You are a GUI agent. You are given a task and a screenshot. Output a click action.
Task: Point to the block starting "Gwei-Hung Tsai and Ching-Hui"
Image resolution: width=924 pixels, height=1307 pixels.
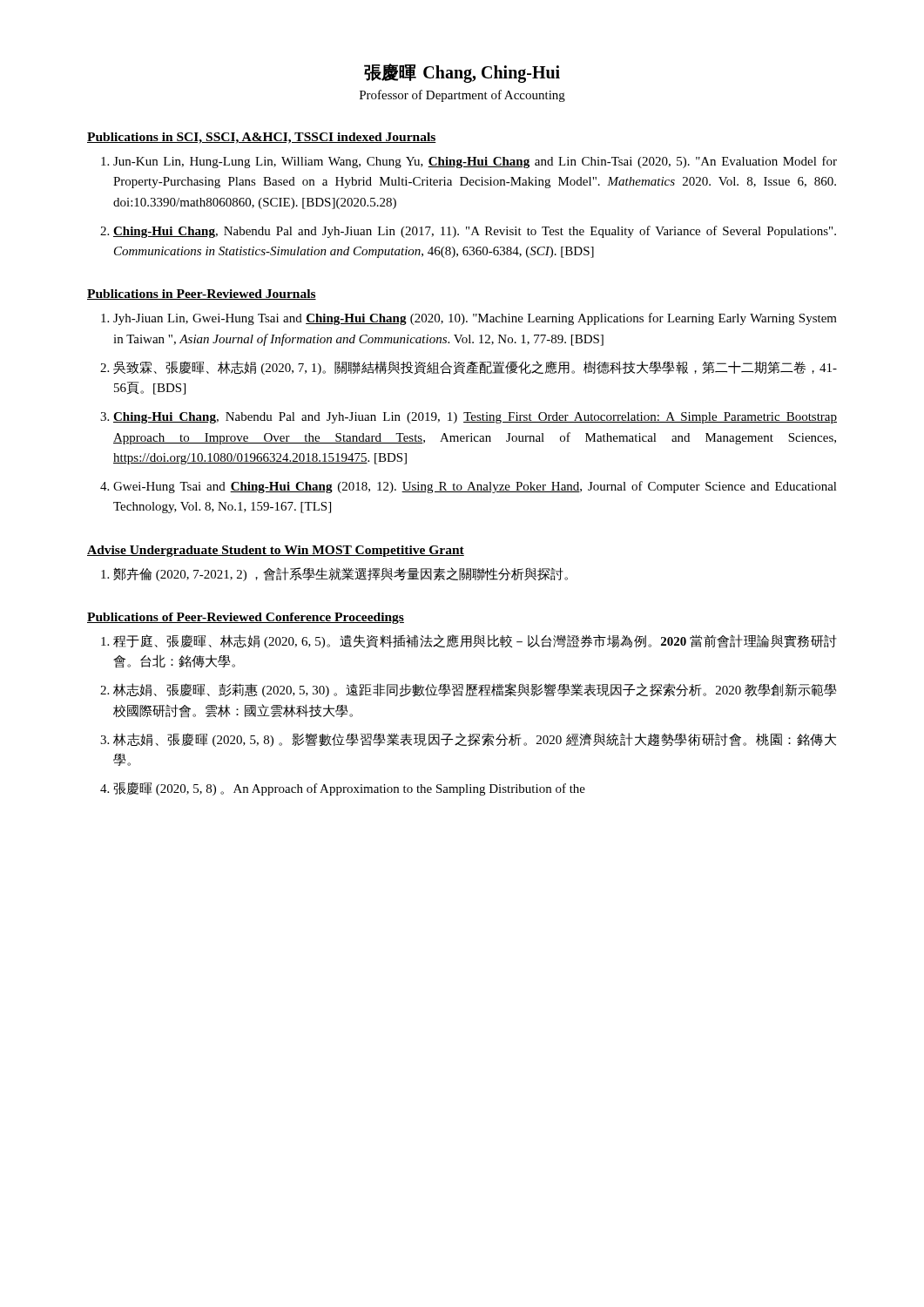coord(475,496)
